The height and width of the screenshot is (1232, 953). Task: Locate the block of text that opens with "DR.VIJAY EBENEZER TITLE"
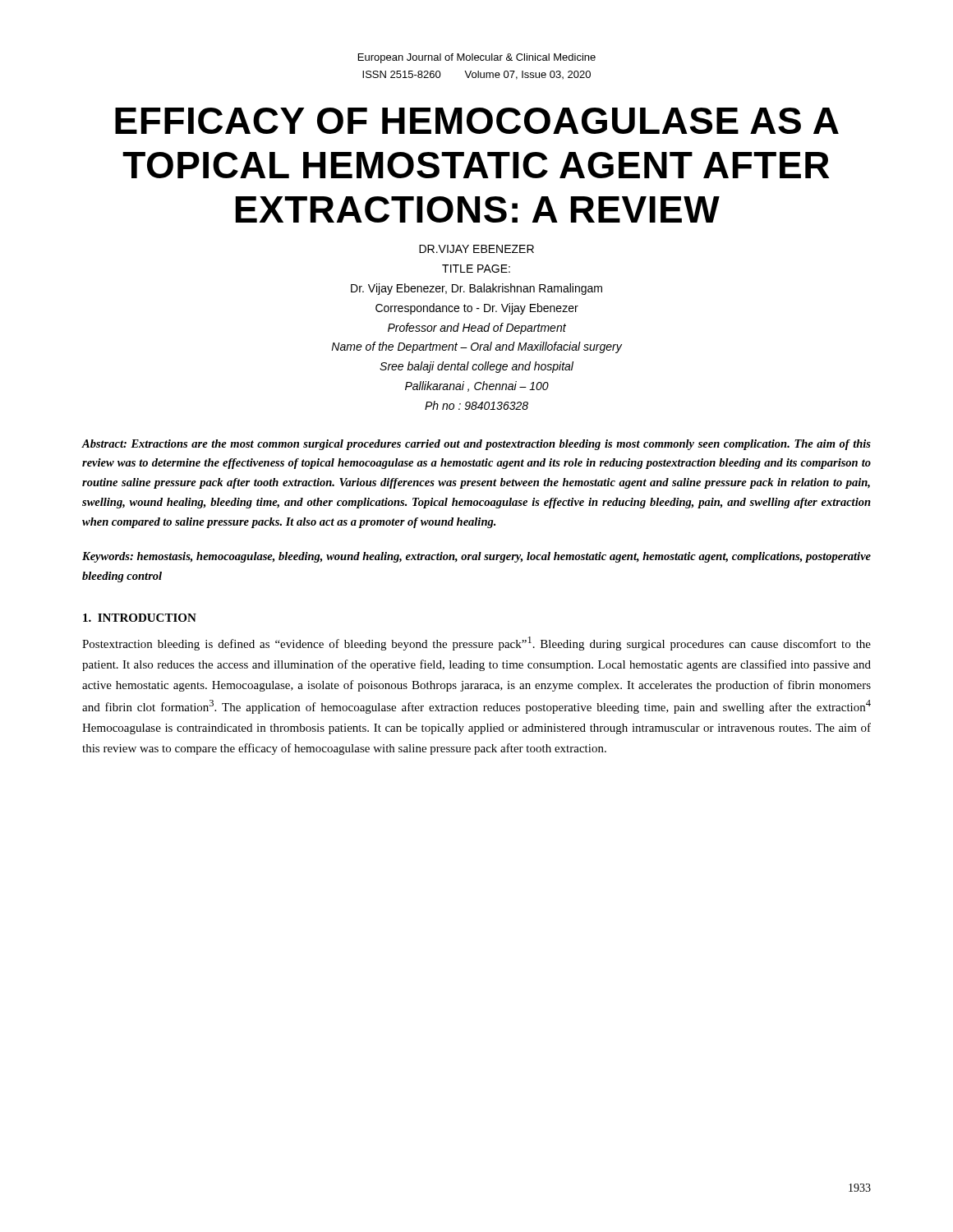(476, 327)
